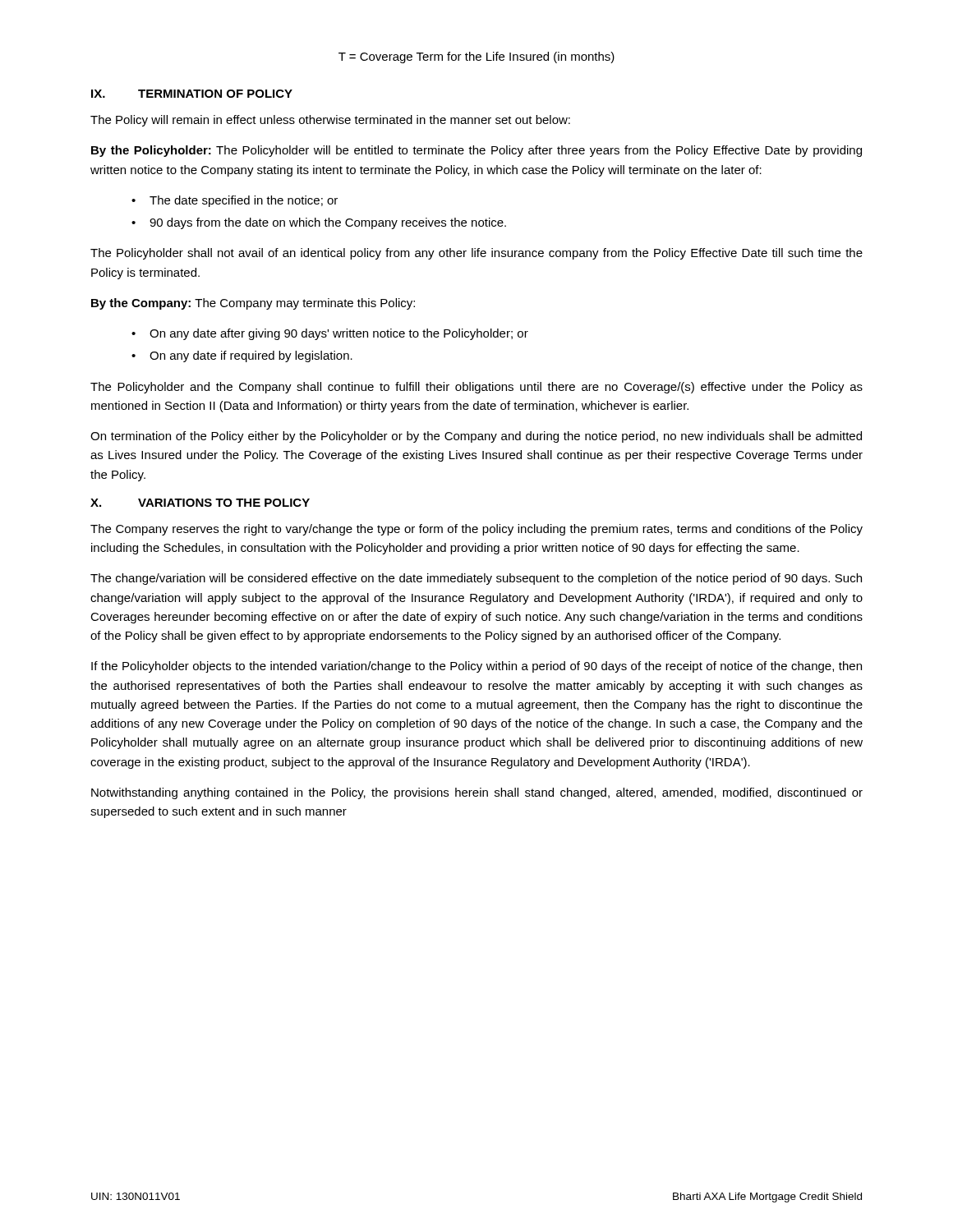This screenshot has width=953, height=1232.
Task: Locate the text block containing "Notwithstanding anything contained in the Policy,"
Action: [x=476, y=802]
